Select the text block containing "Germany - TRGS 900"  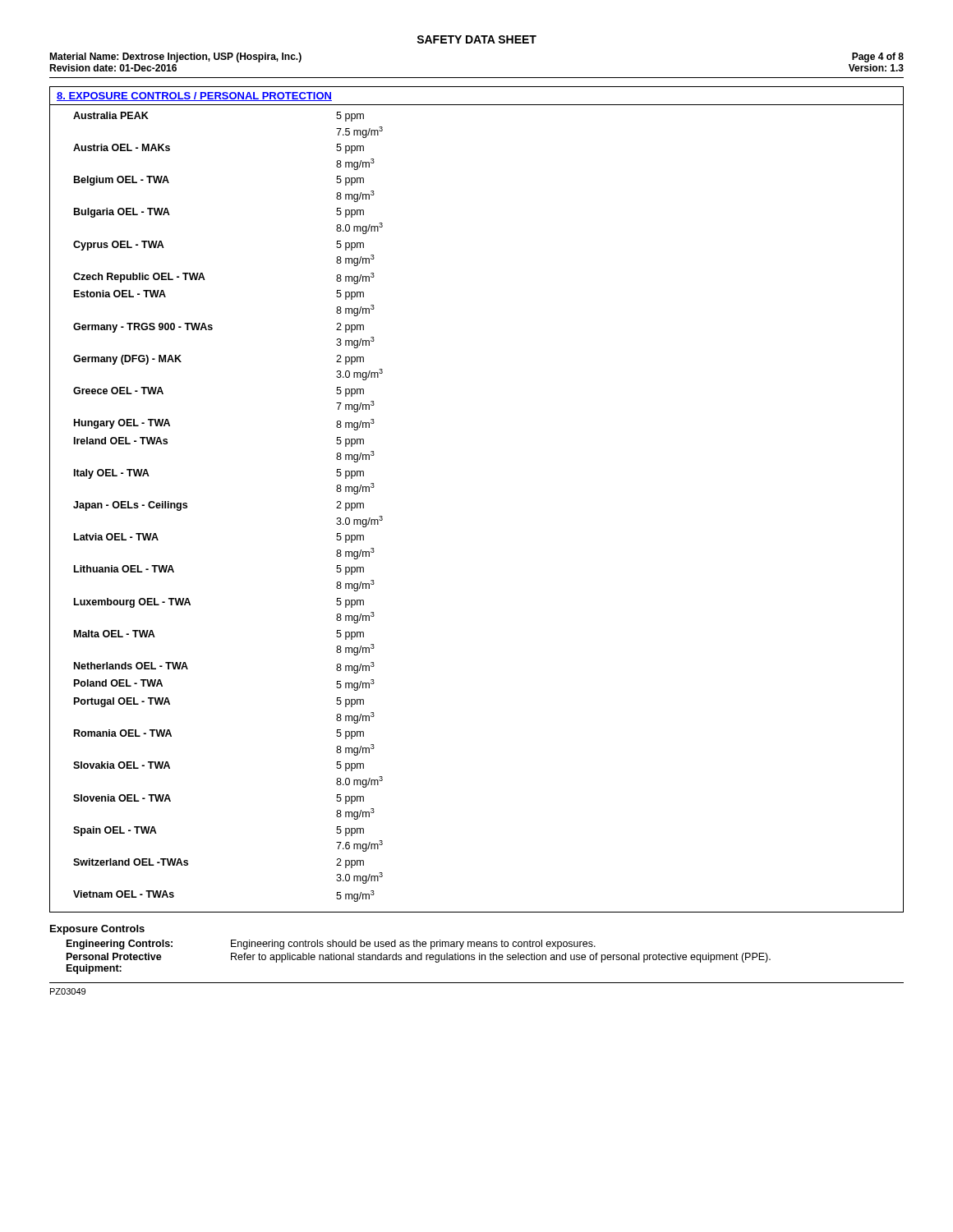[x=216, y=335]
